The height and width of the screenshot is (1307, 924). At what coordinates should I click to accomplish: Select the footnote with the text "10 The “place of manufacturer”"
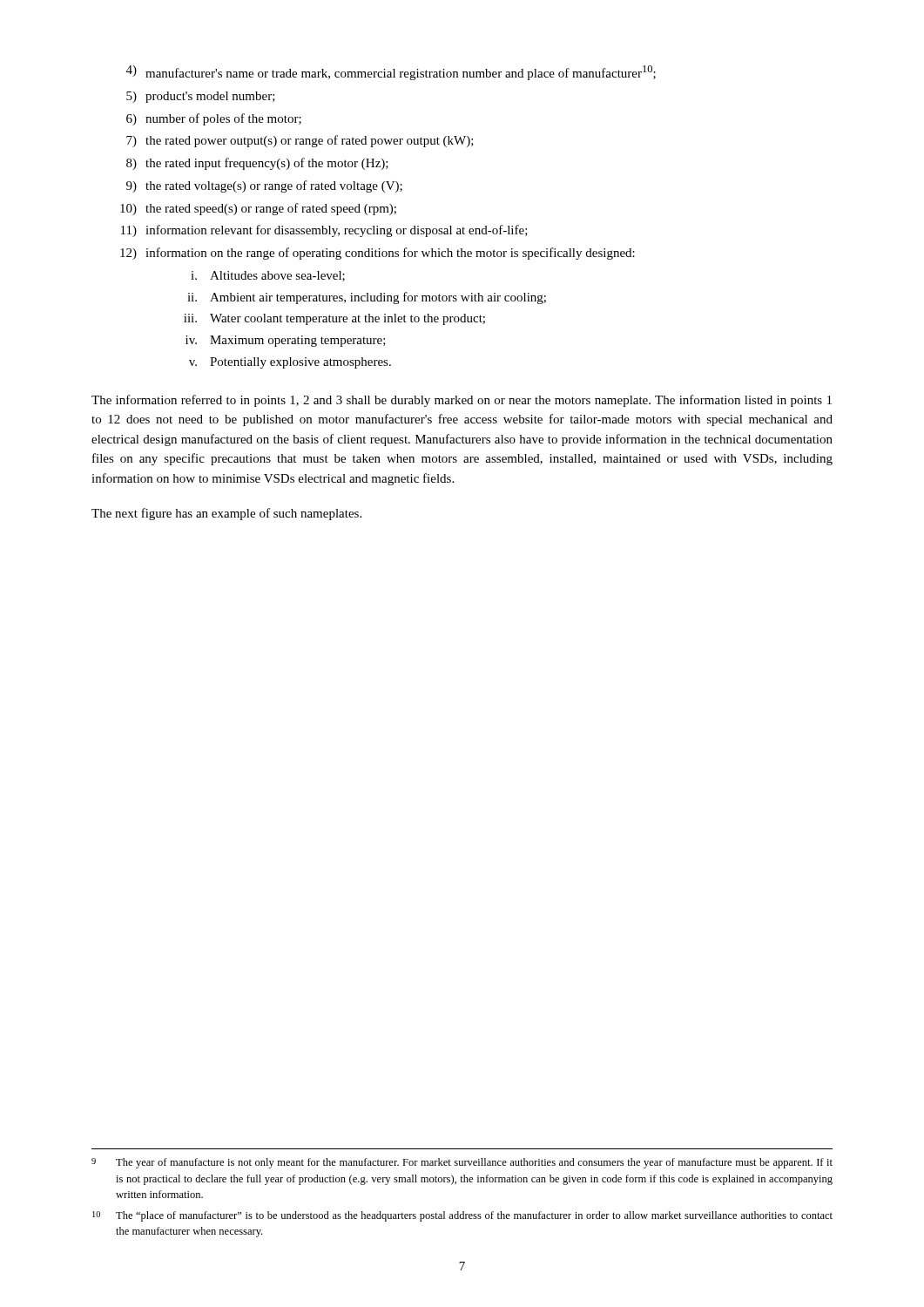click(462, 1223)
